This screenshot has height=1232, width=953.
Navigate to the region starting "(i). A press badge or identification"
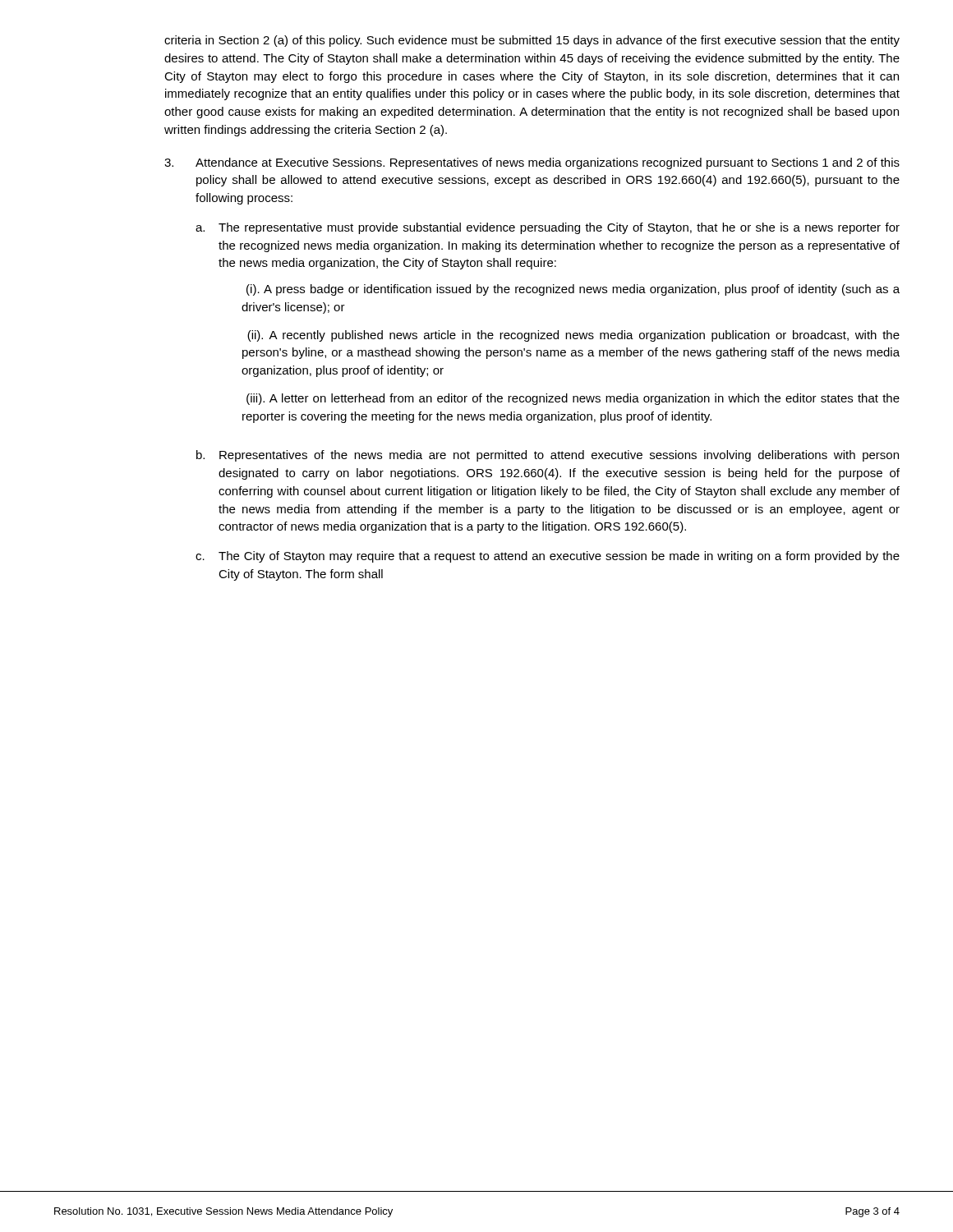point(571,298)
